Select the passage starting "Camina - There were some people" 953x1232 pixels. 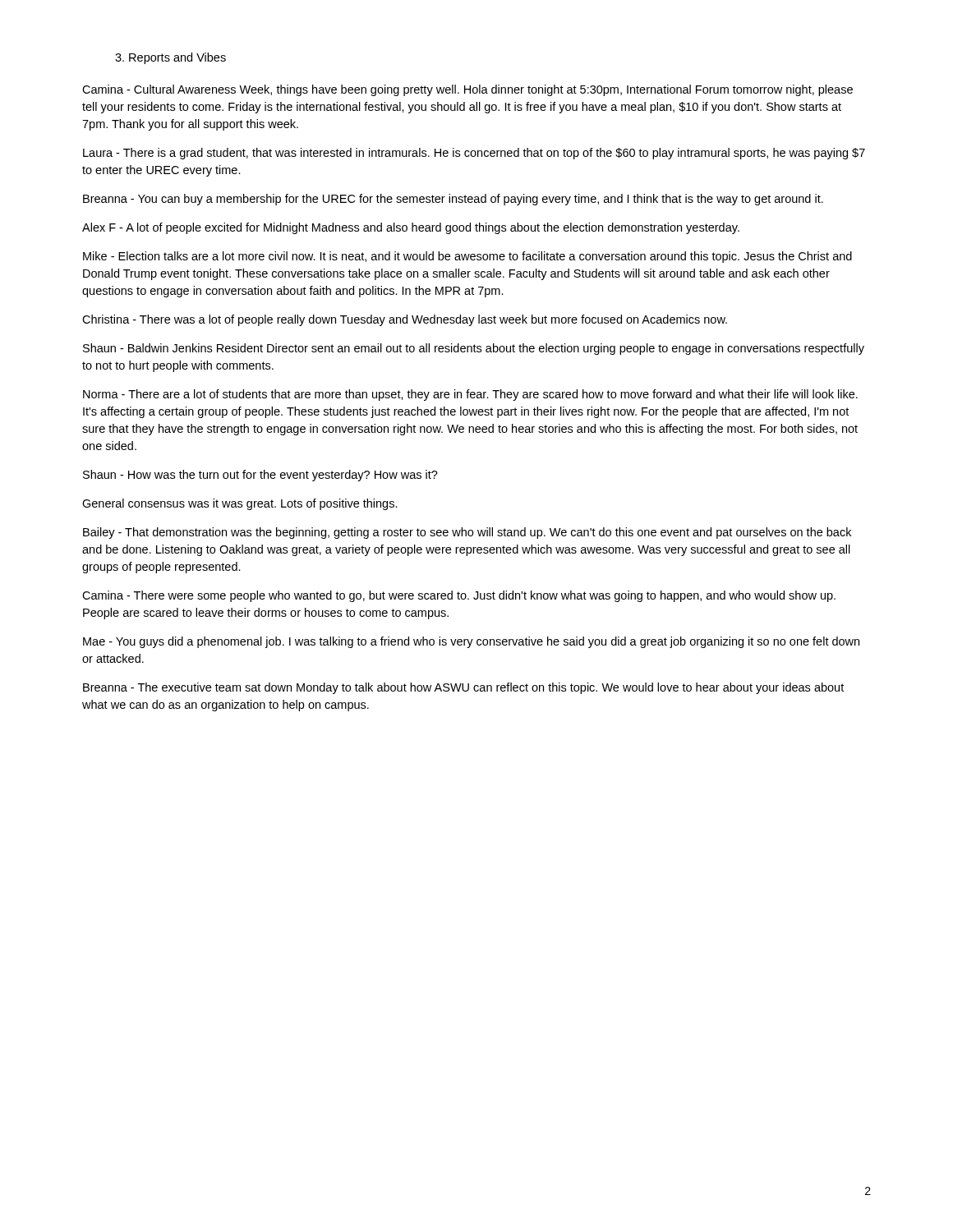[459, 604]
